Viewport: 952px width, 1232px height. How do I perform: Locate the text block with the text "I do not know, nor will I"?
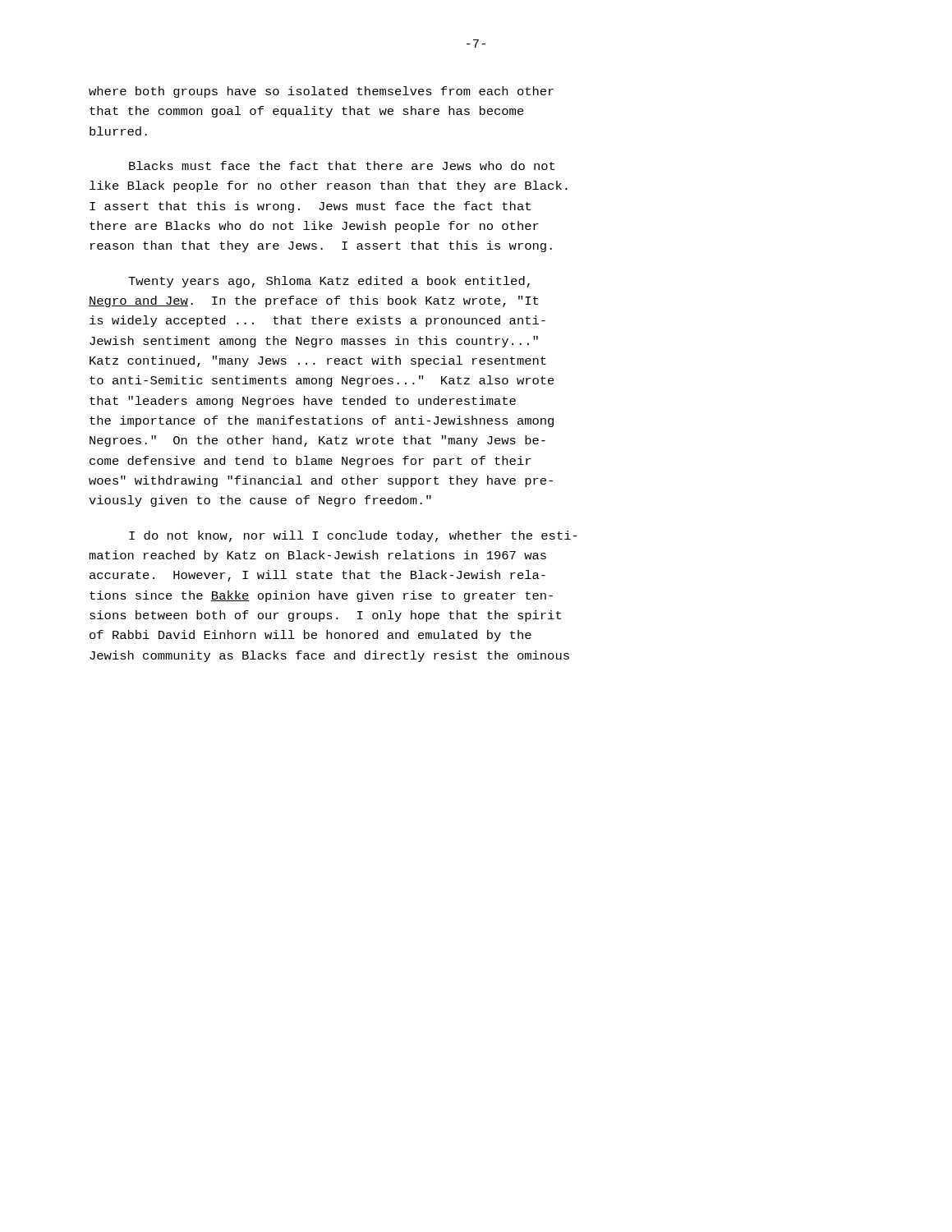point(476,596)
